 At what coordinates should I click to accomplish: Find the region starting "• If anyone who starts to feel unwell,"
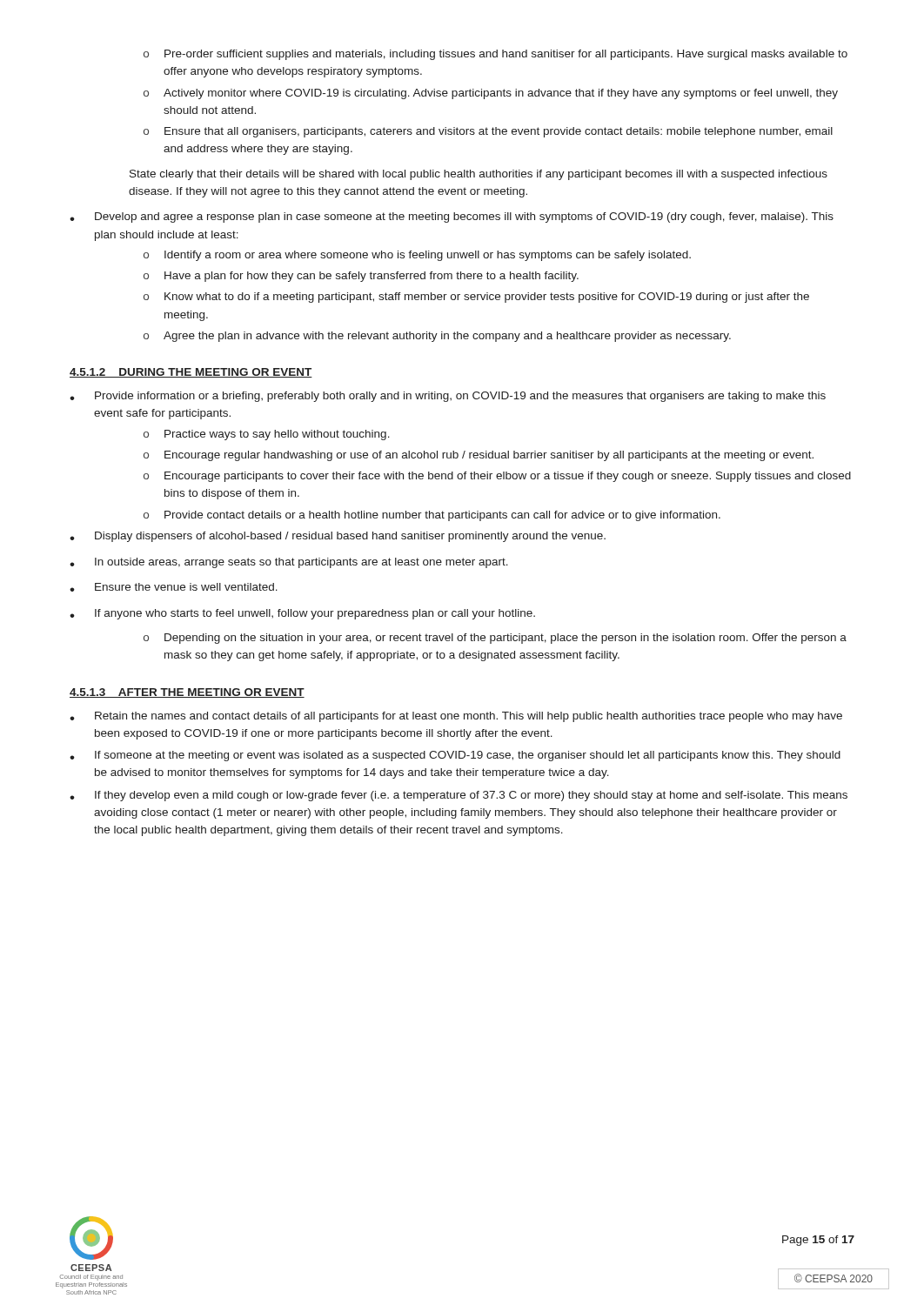coord(462,616)
